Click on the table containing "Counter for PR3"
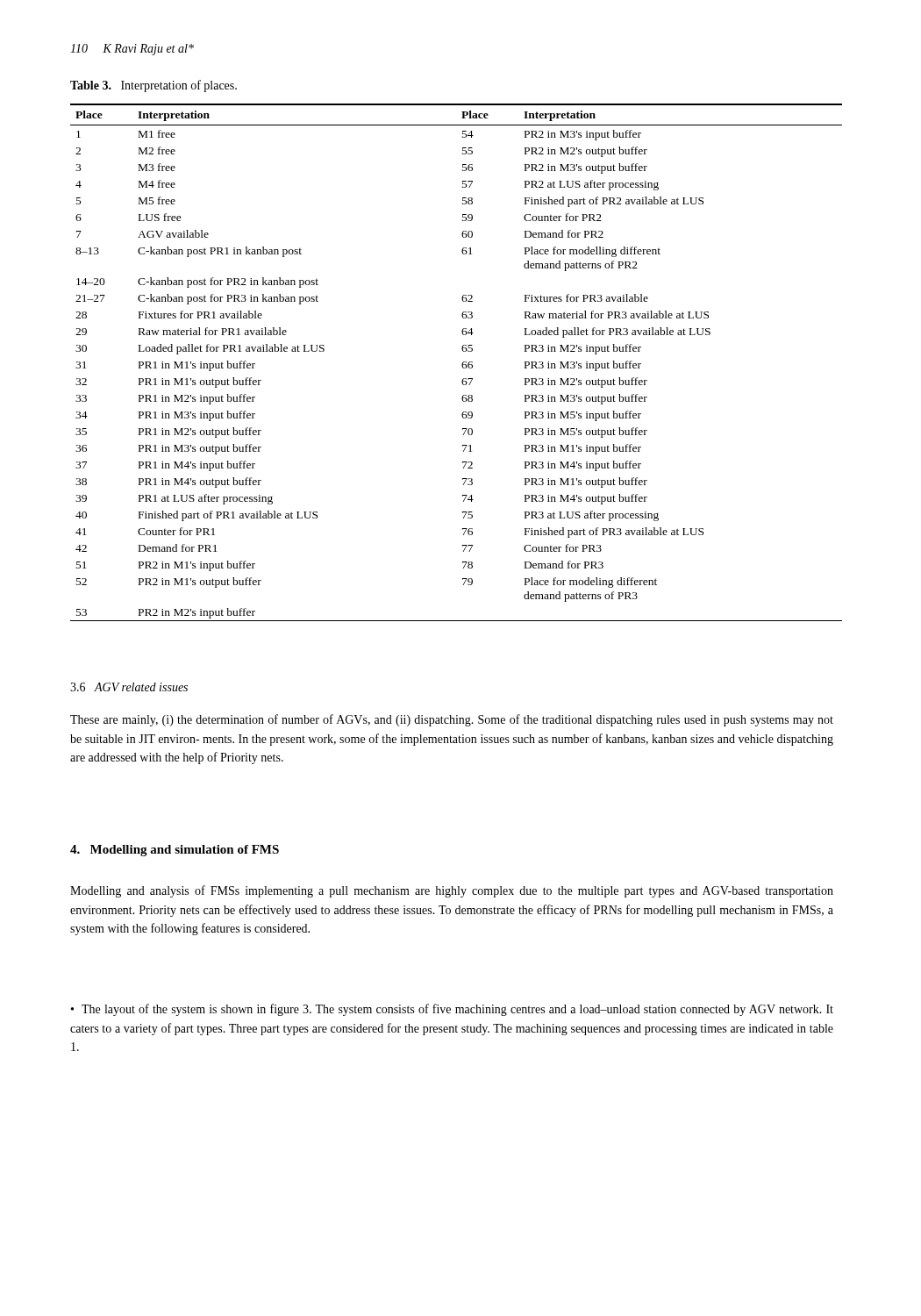Image resolution: width=921 pixels, height=1316 pixels. pyautogui.click(x=456, y=364)
